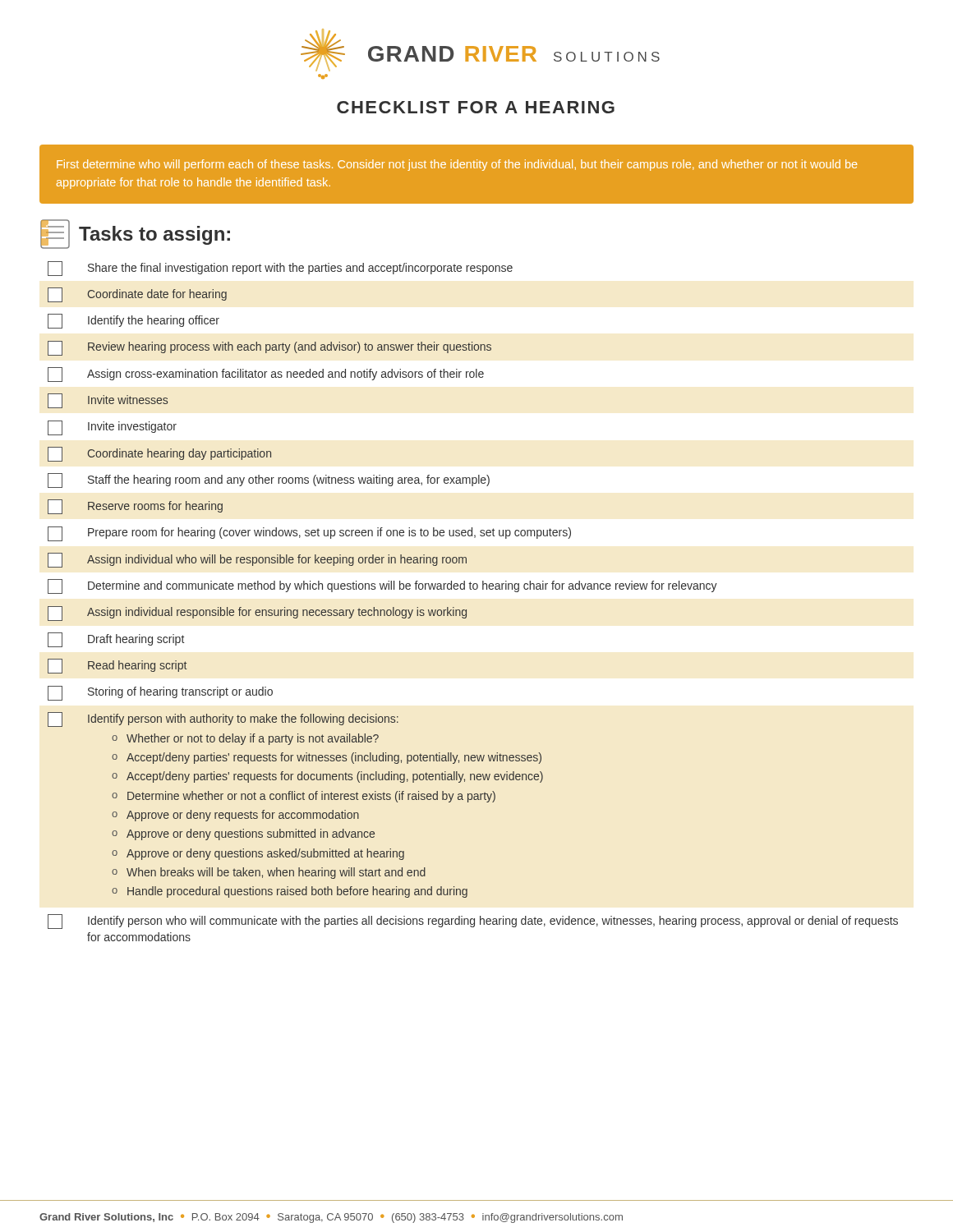Find the list item that says "Coordinate hearing day participation"
The height and width of the screenshot is (1232, 953).
pyautogui.click(x=159, y=454)
